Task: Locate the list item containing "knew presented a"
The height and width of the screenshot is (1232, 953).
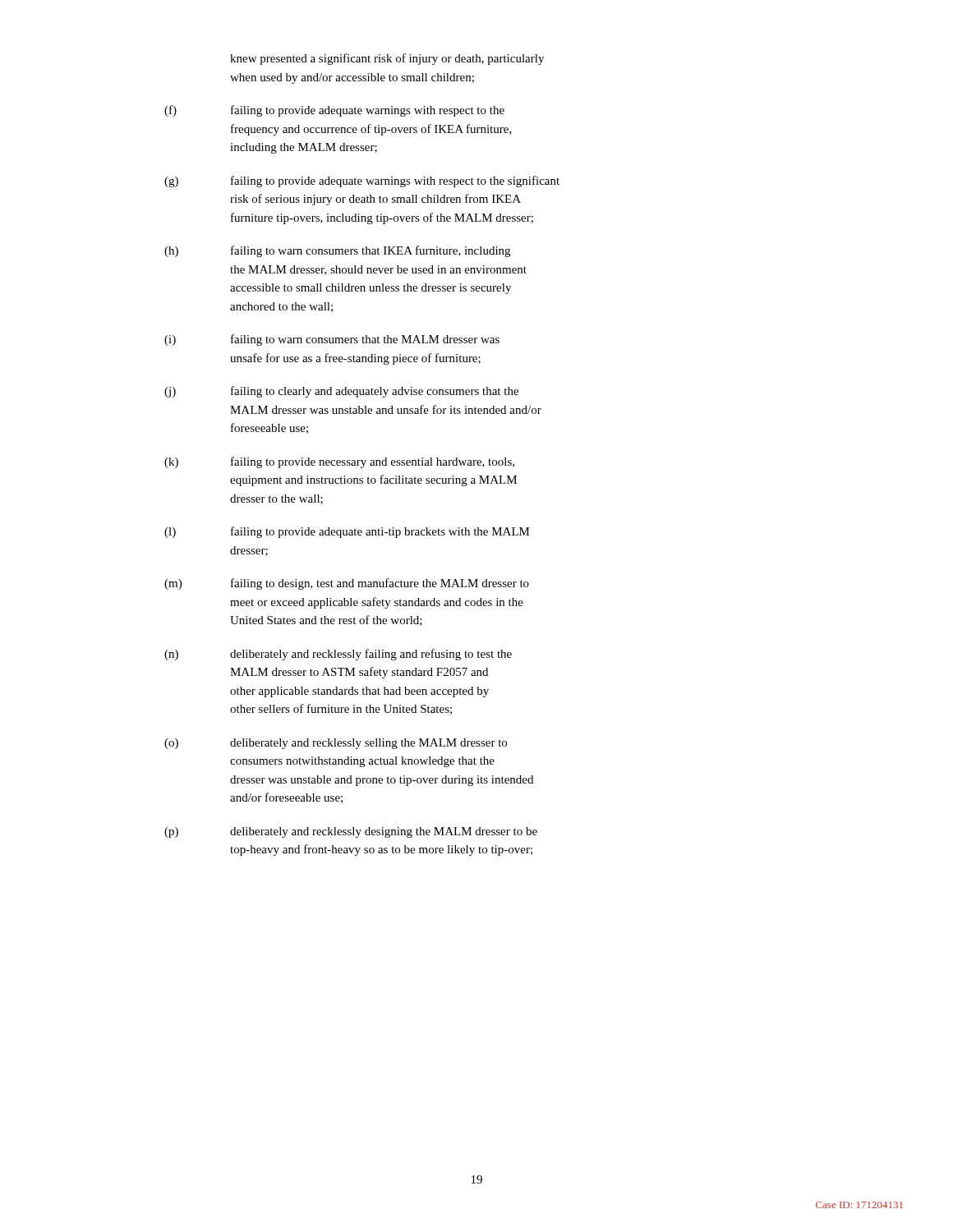Action: point(387,68)
